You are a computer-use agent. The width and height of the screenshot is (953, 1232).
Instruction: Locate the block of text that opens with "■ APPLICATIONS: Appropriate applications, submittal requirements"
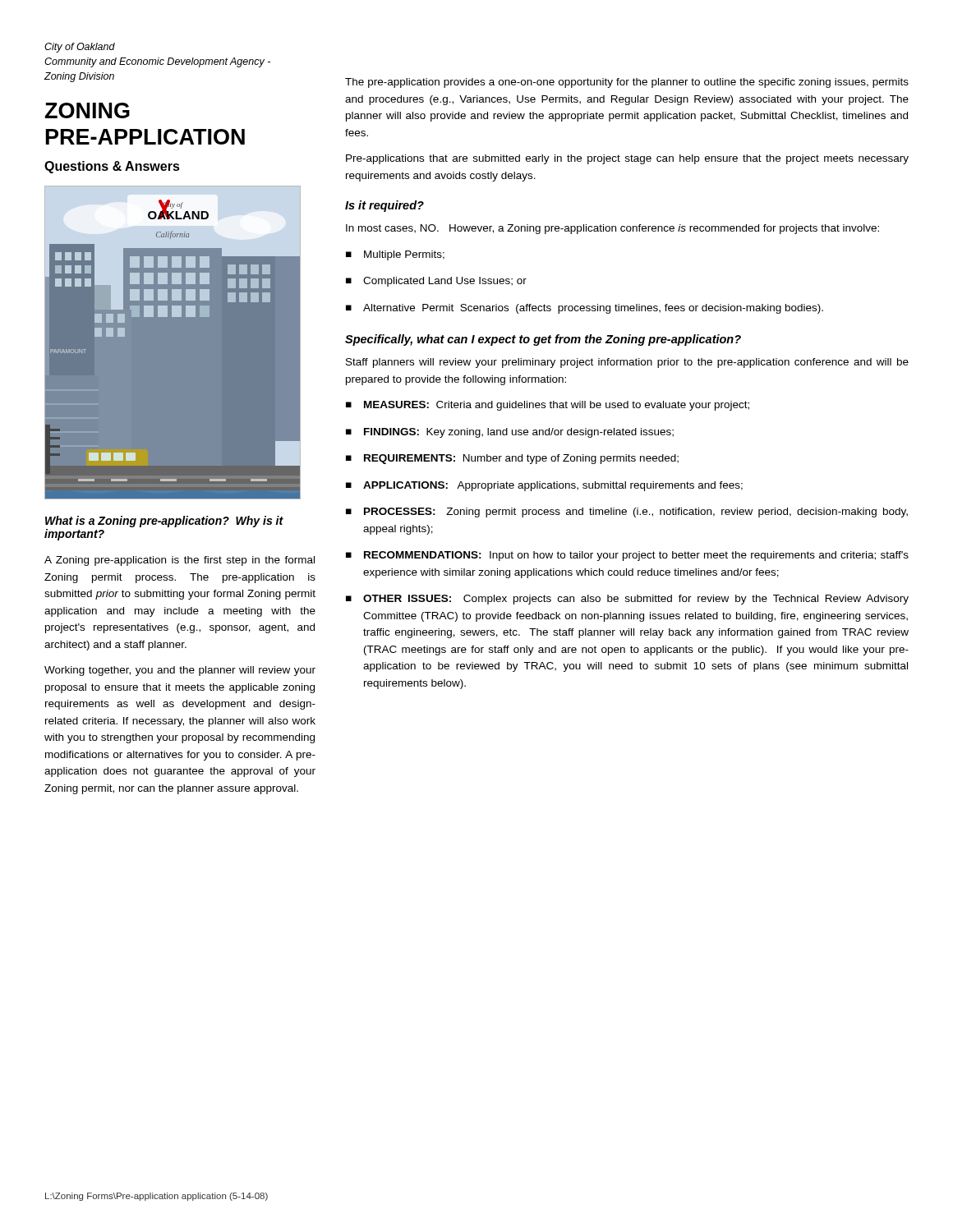(627, 485)
